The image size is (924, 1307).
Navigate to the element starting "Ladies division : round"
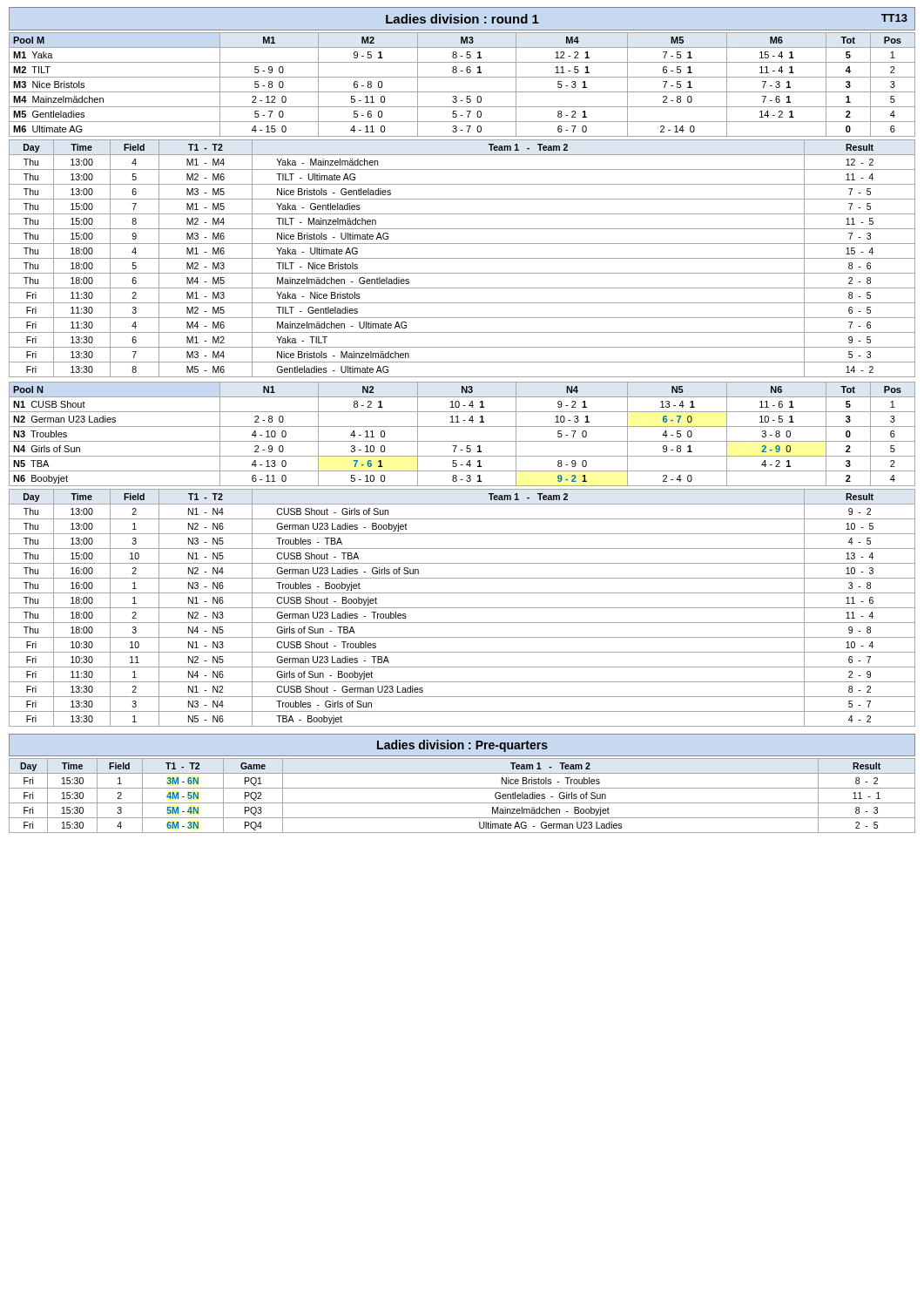(646, 19)
